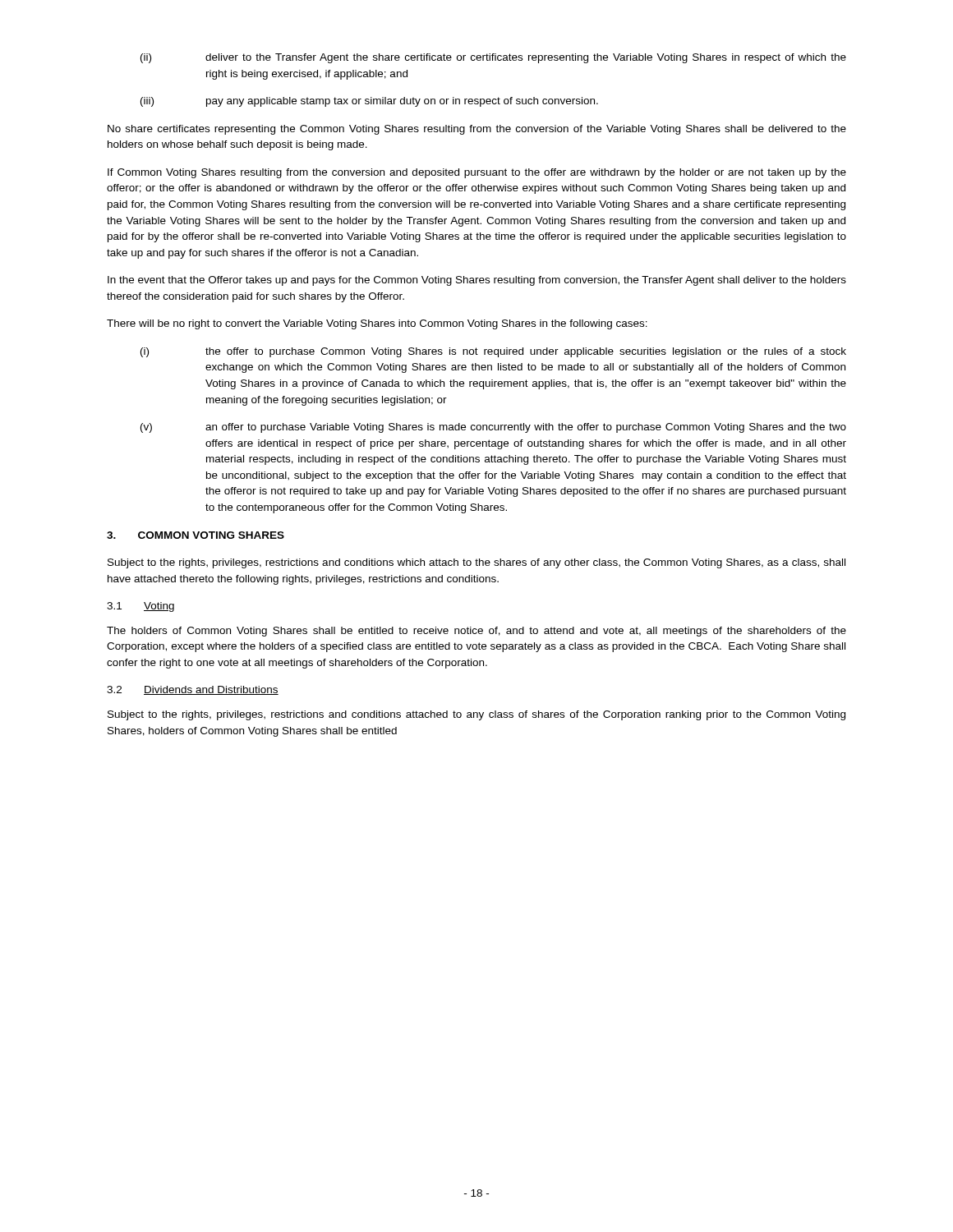Click the passage that begins "There will be no right to convert the"
The image size is (953, 1232).
point(476,324)
